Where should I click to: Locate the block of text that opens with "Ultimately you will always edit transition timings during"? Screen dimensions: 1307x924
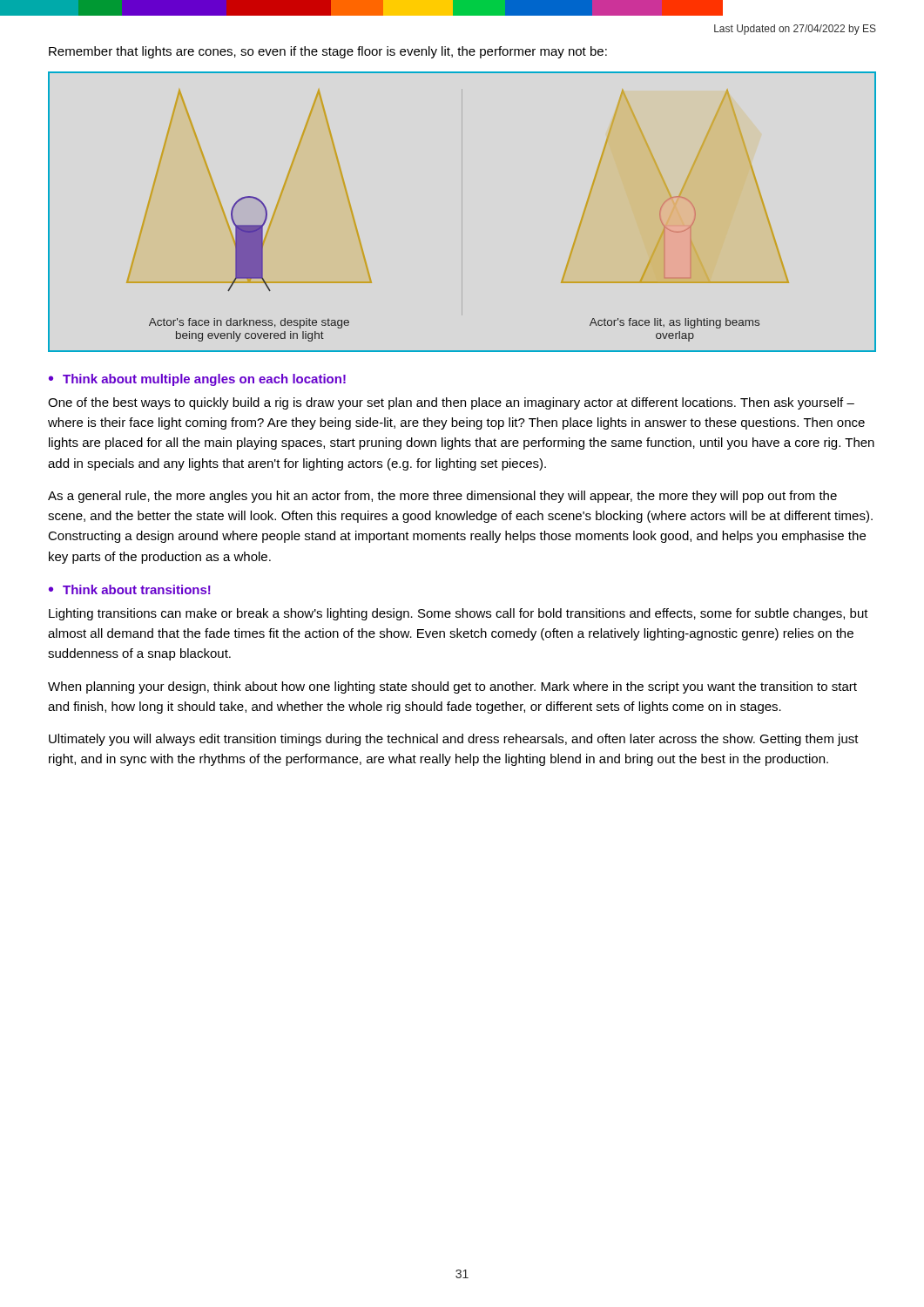coord(453,749)
